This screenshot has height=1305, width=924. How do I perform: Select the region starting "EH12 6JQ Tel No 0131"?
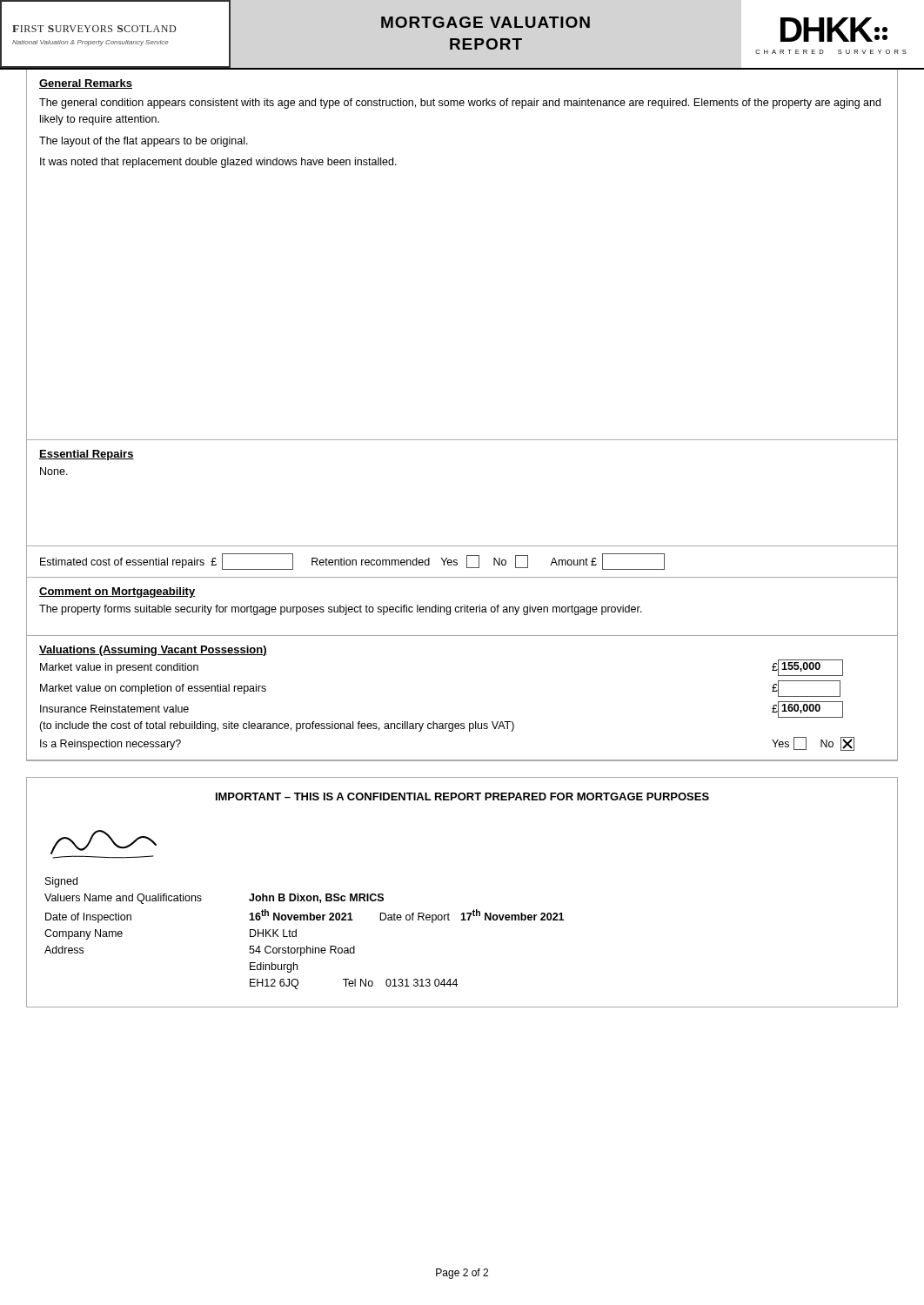[x=353, y=983]
